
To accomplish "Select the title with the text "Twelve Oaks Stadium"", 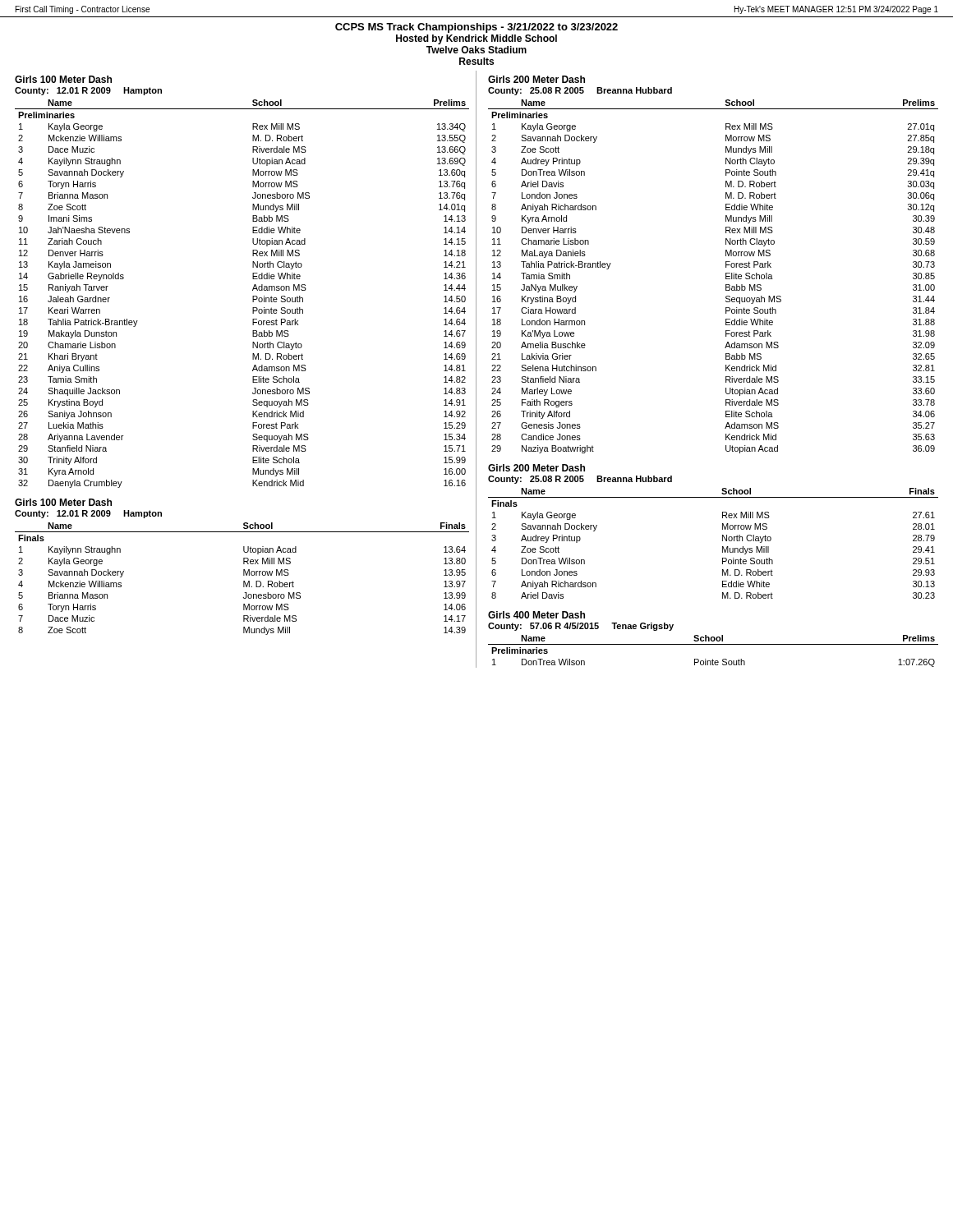I will (476, 50).
